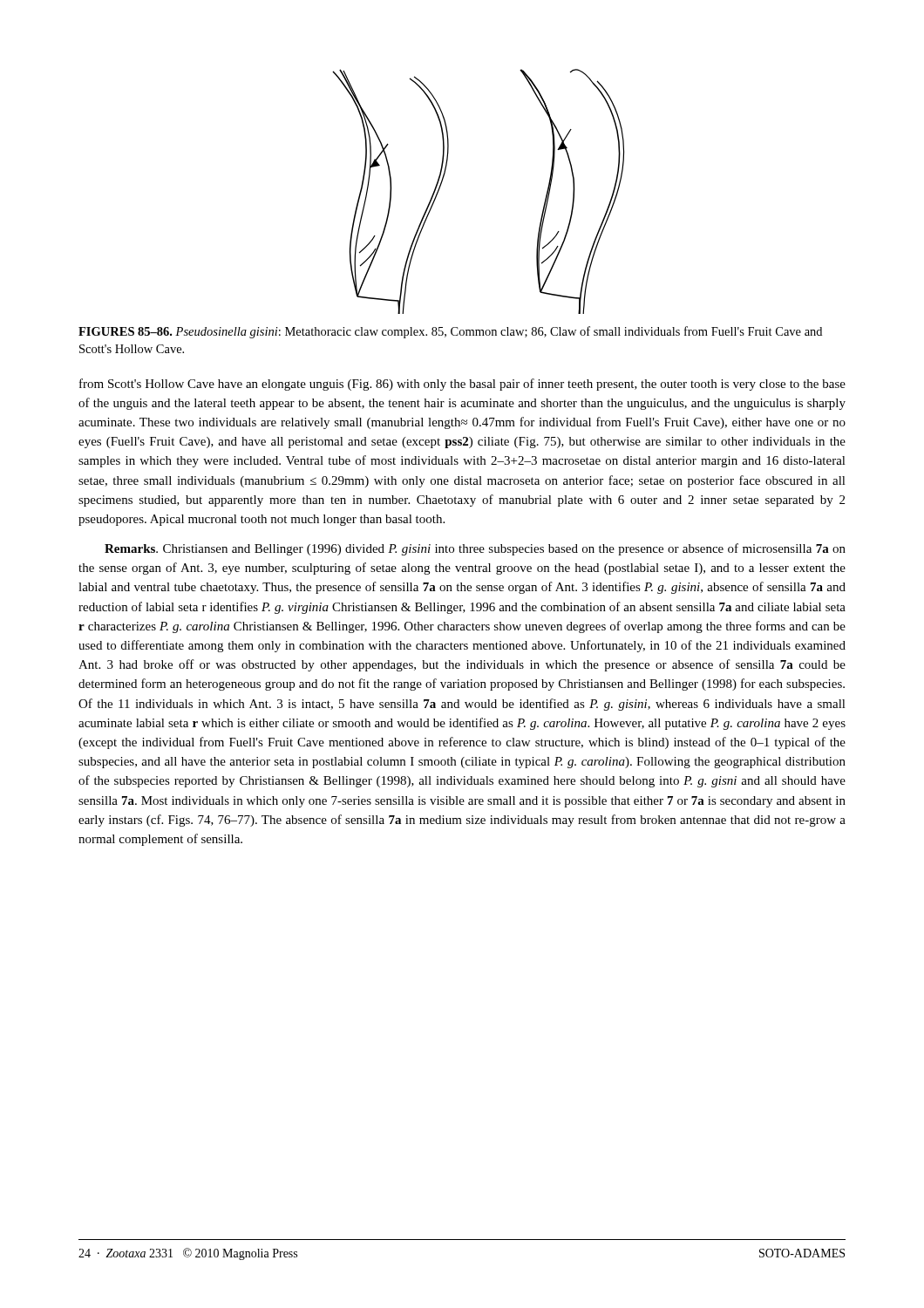Select the region starting "Remarks. Christiansen and"
The height and width of the screenshot is (1308, 924).
pos(462,694)
